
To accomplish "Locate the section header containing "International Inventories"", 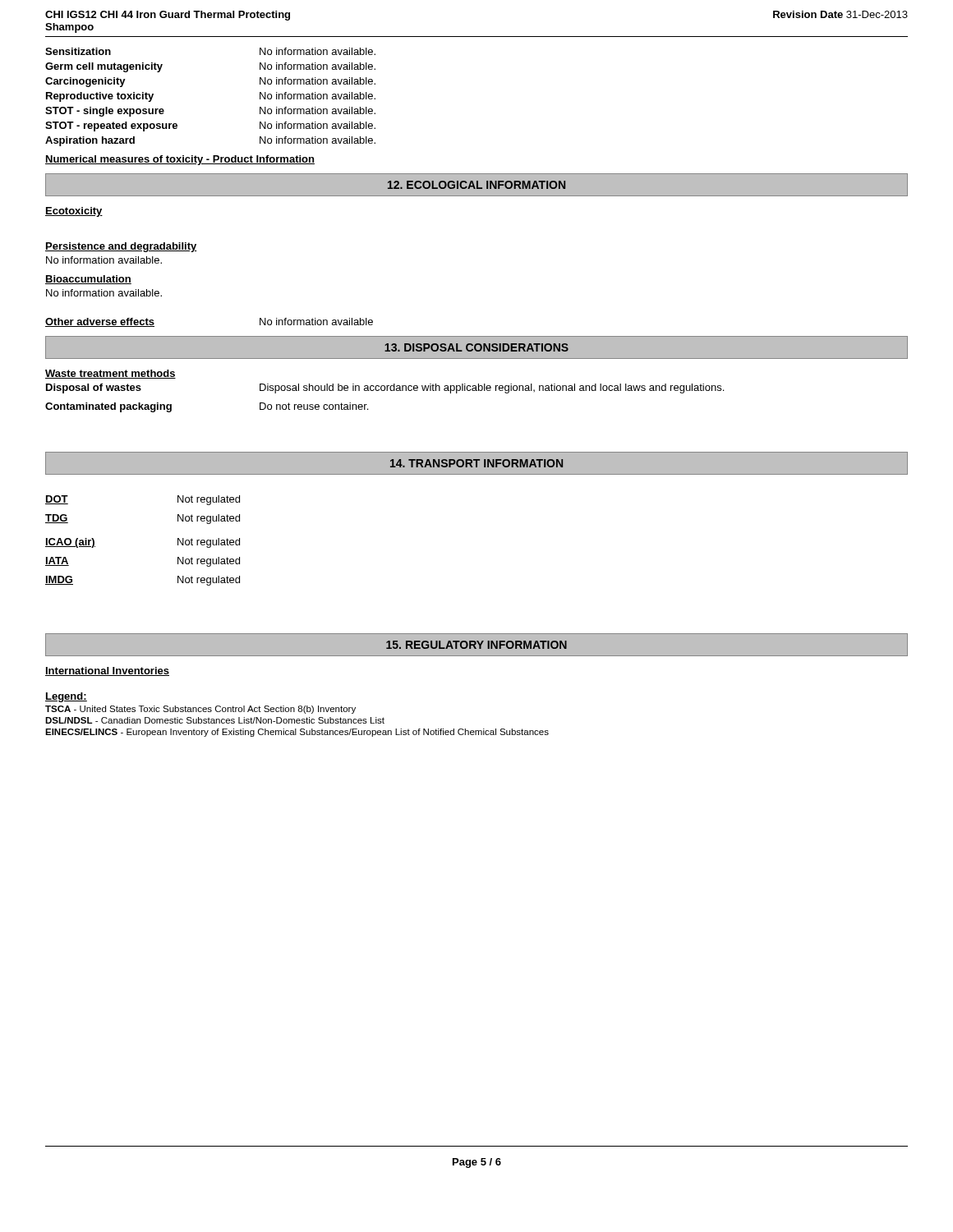I will 107,671.
